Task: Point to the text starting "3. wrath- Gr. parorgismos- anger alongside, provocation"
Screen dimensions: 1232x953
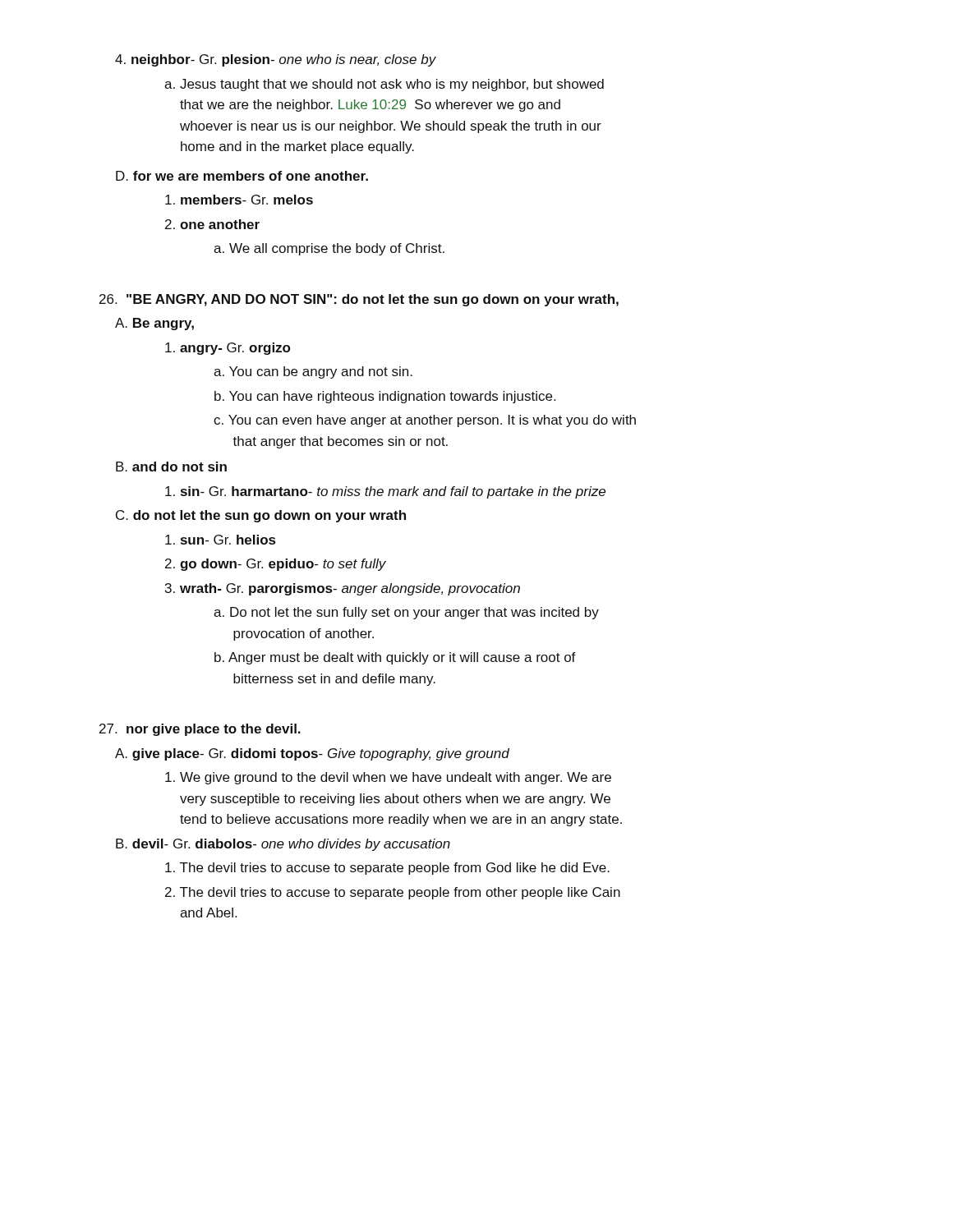Action: click(x=342, y=588)
